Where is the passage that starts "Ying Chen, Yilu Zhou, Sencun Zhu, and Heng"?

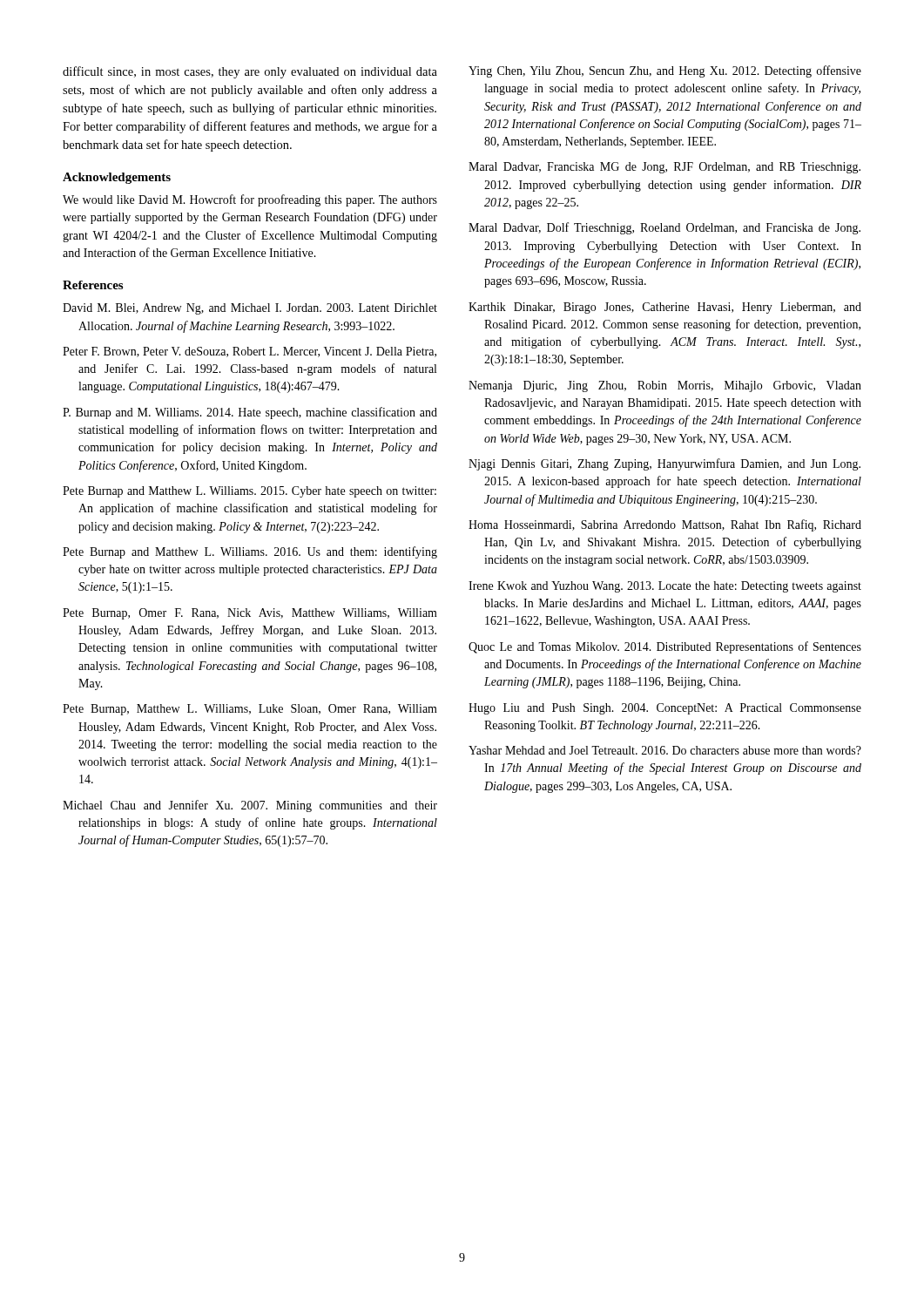click(665, 106)
